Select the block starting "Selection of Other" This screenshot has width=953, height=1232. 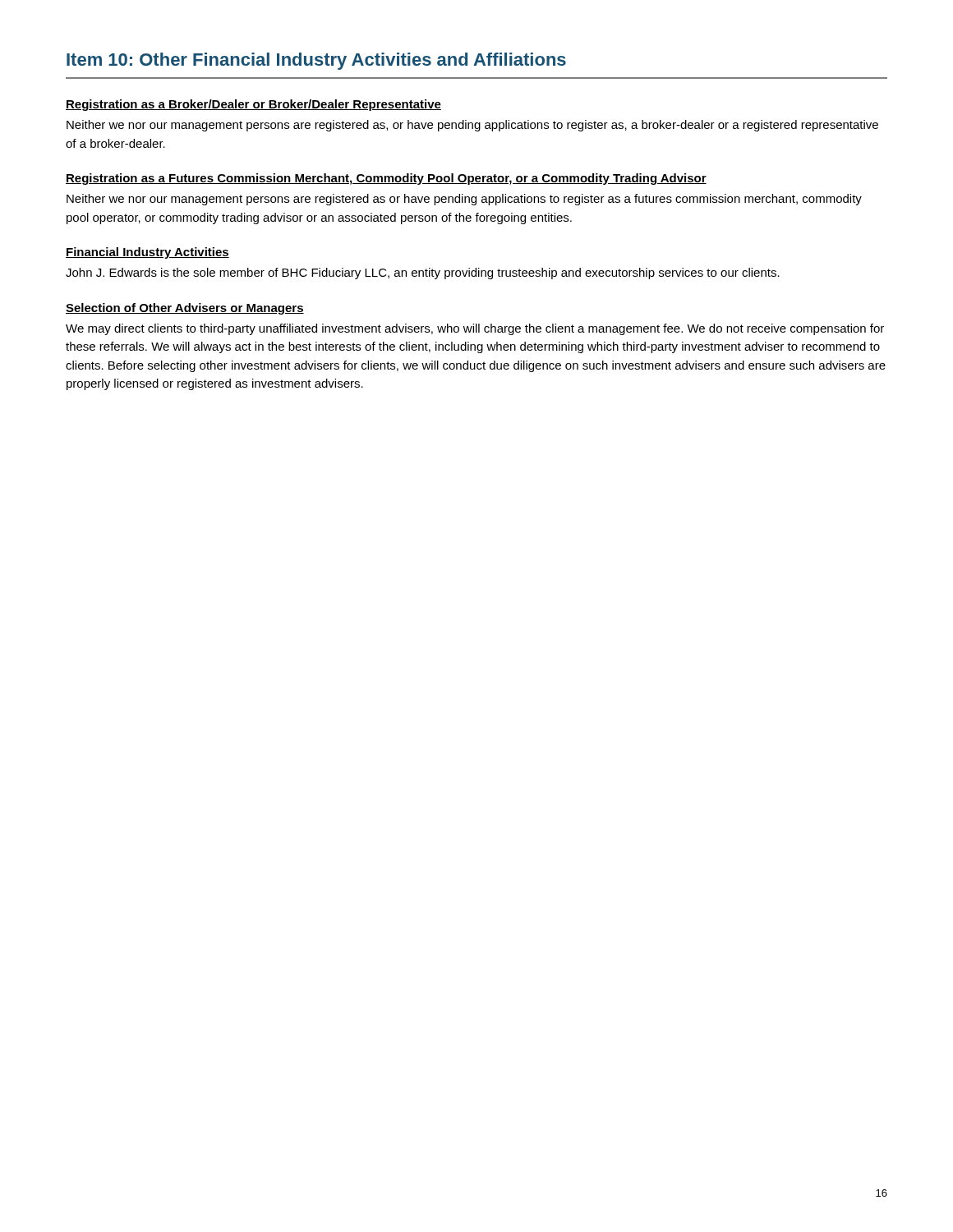185,307
